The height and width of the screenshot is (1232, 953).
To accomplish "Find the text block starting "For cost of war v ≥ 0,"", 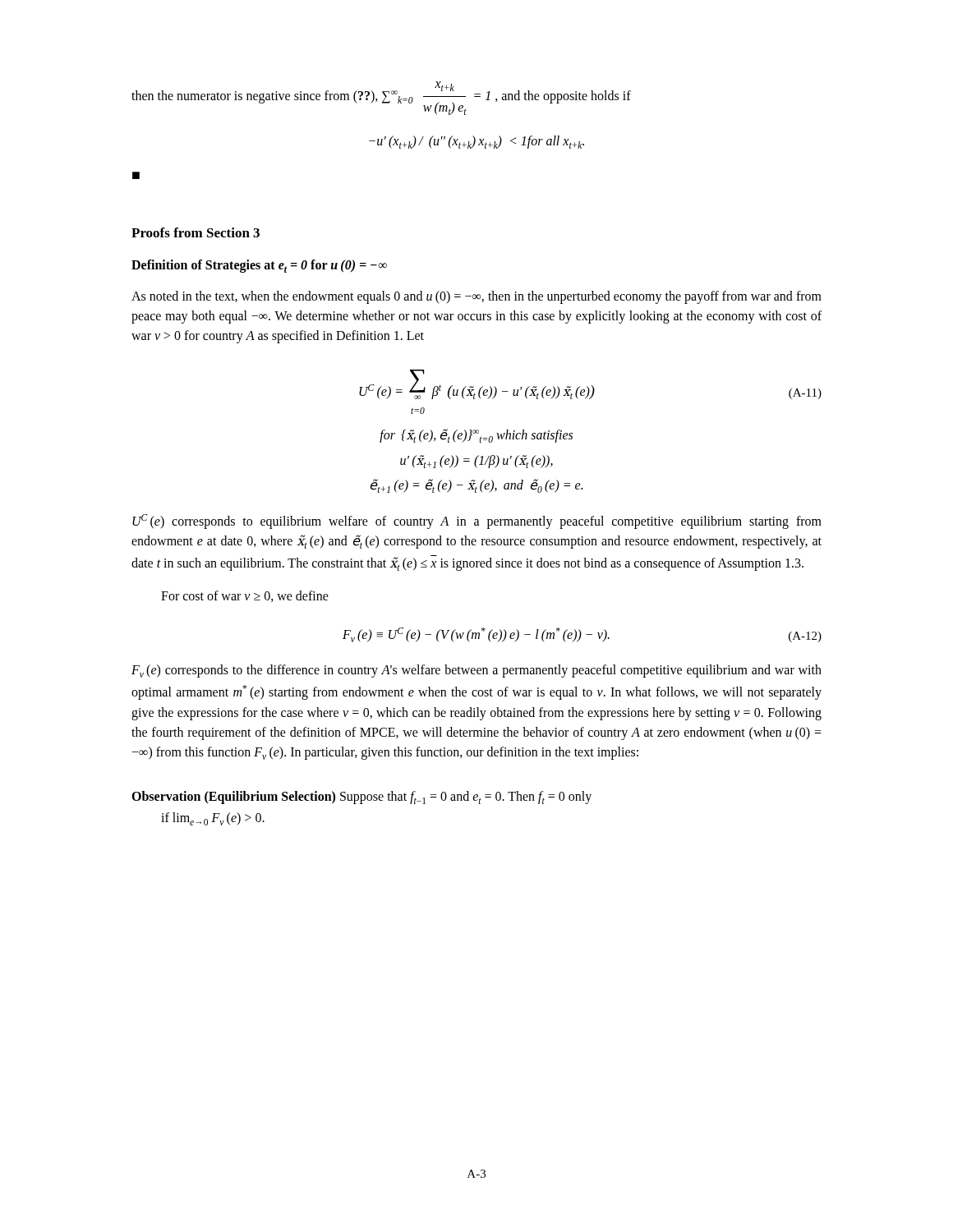I will 245,596.
